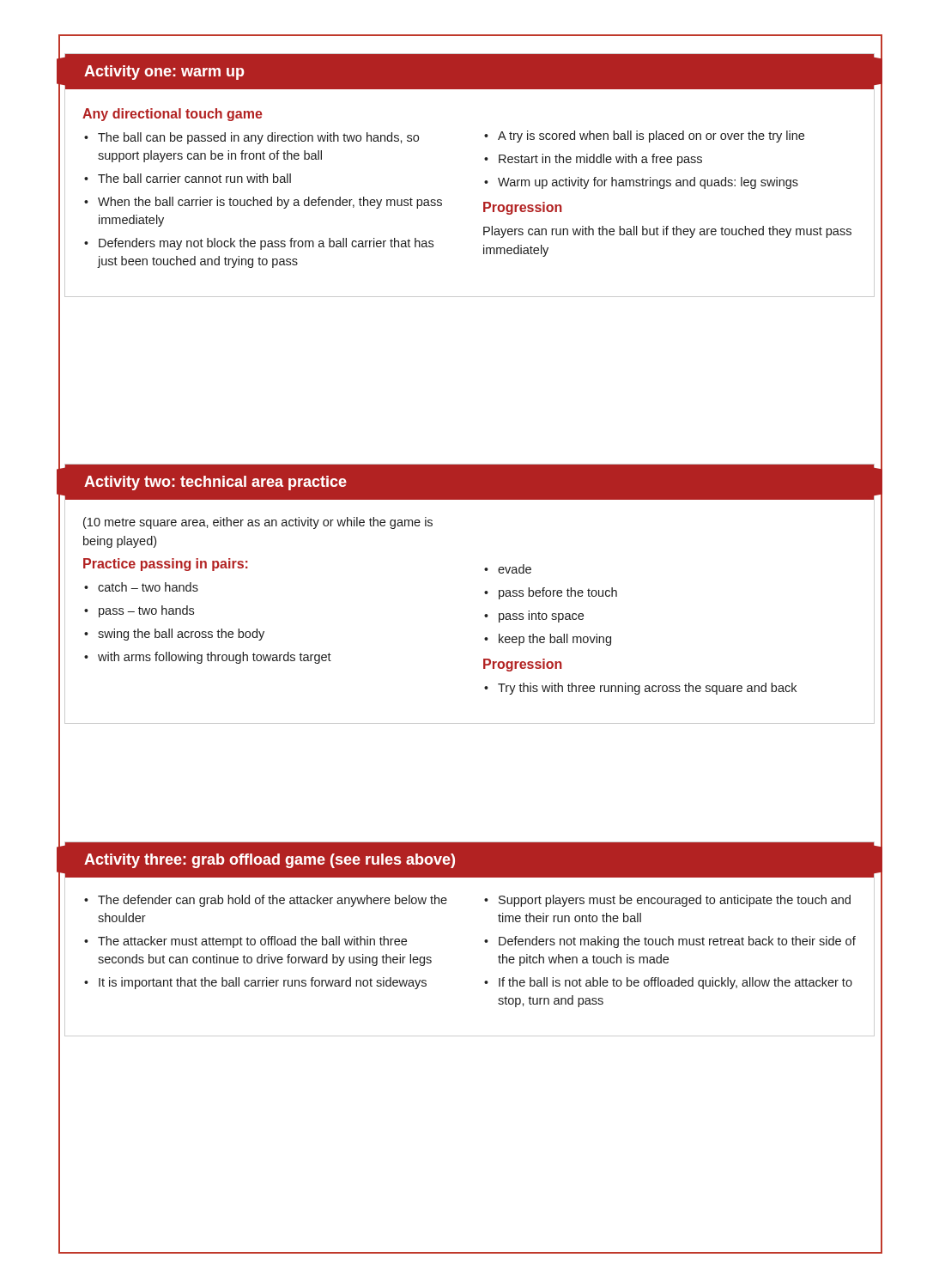933x1288 pixels.
Task: Point to the block beginning "The ball carrier cannot run"
Action: pyautogui.click(x=195, y=179)
